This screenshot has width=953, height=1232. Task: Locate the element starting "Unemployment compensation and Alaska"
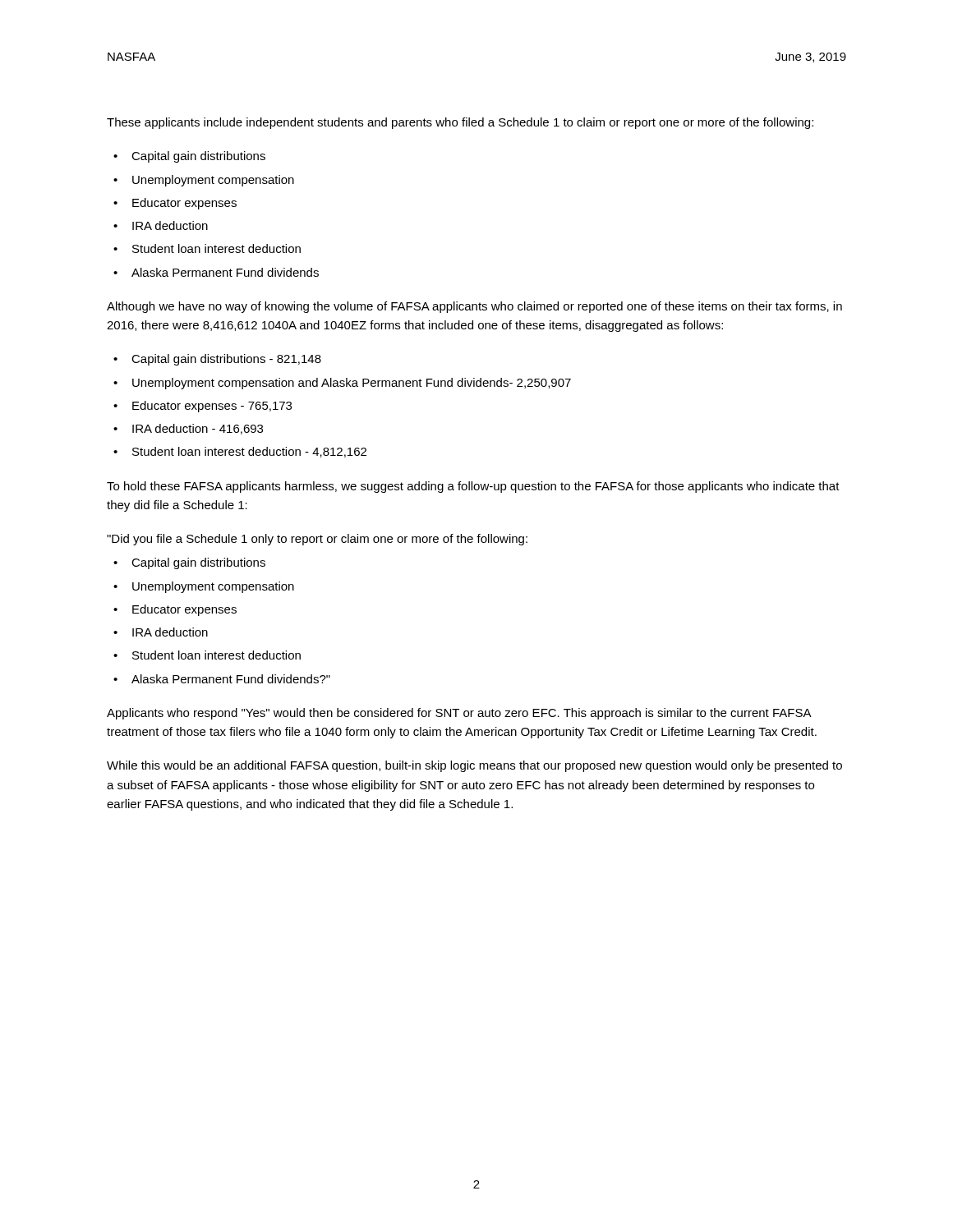point(351,382)
